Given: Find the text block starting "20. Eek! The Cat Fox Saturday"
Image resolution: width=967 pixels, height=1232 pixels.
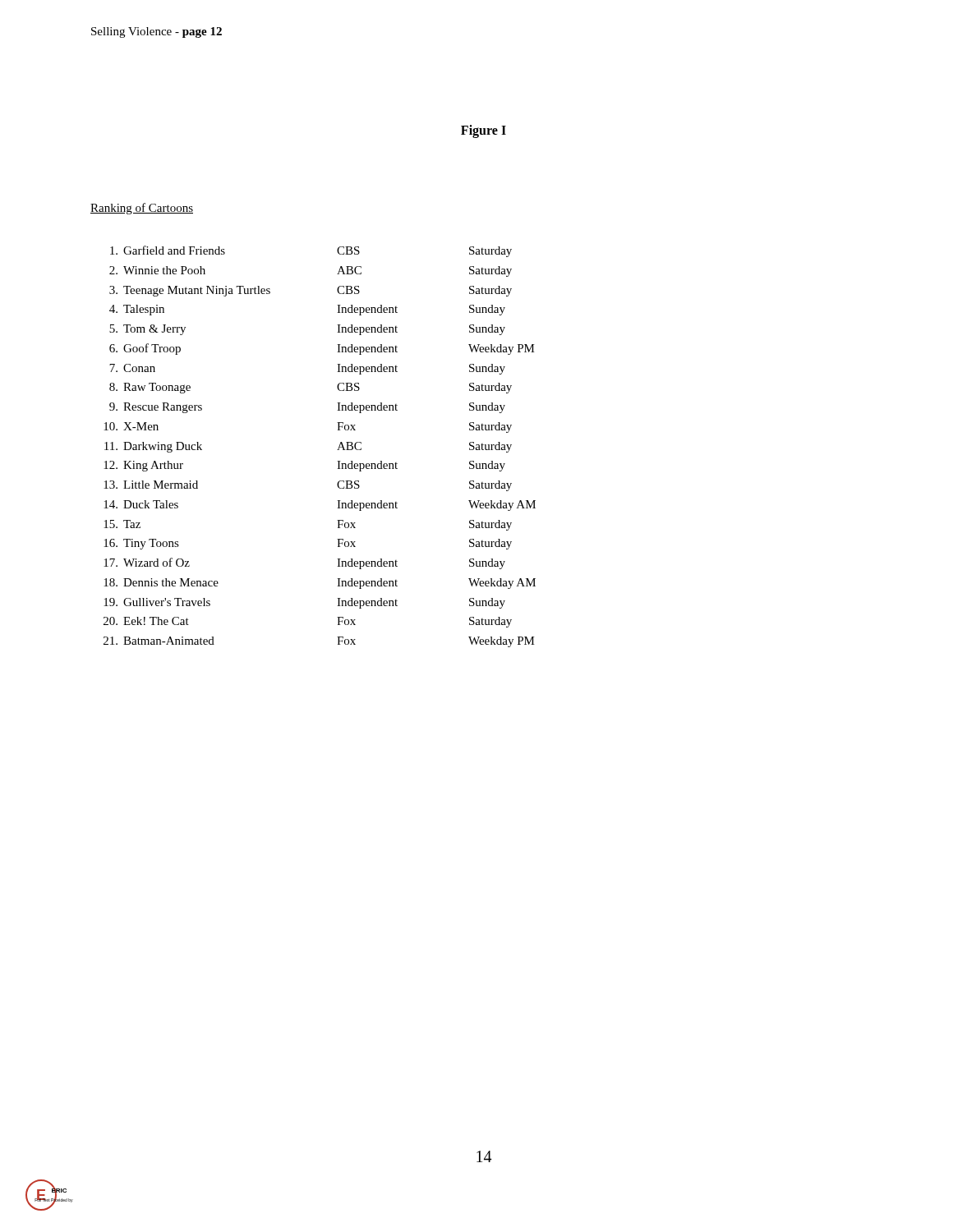Looking at the screenshot, I should pos(337,622).
